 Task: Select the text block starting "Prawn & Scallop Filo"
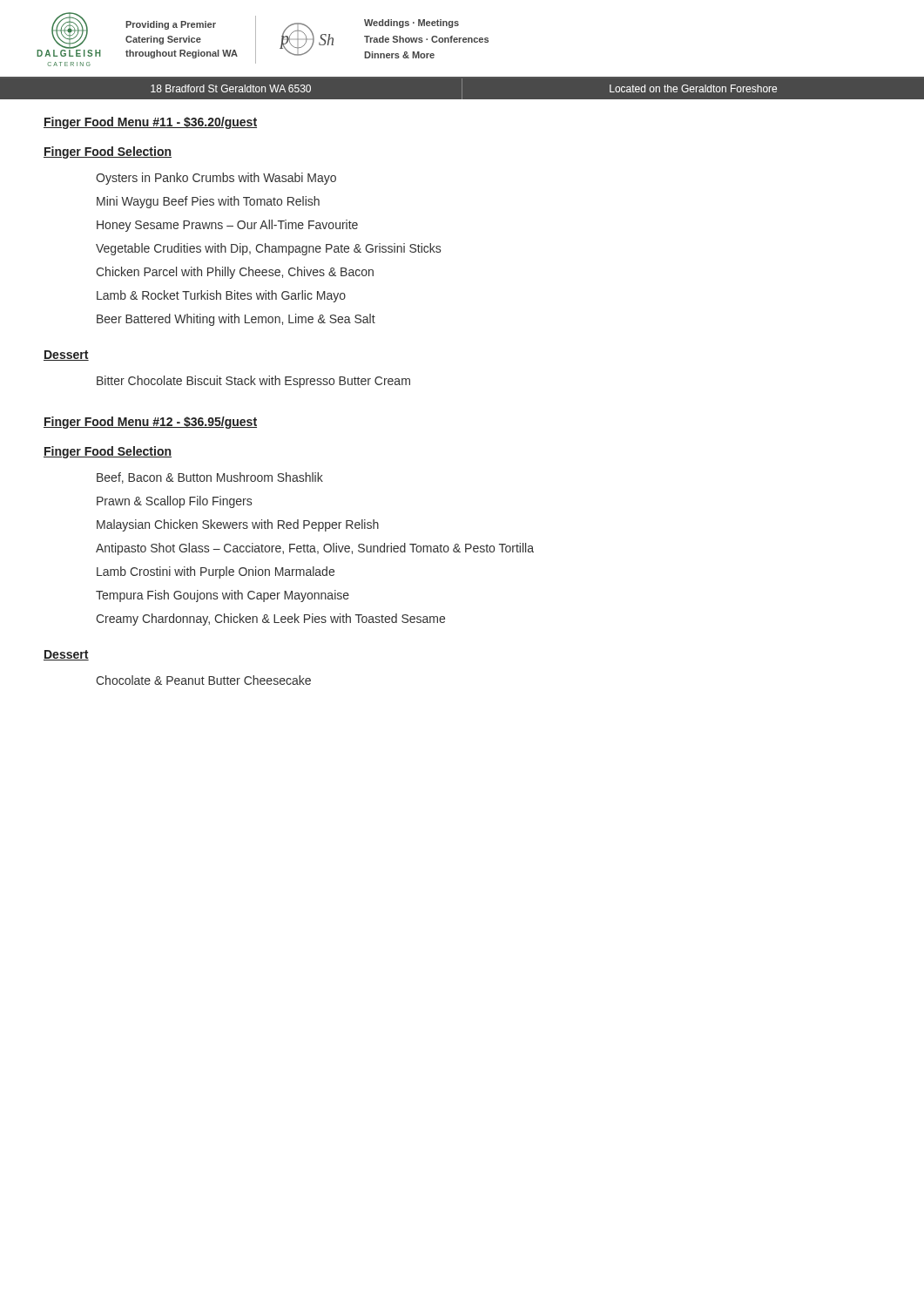coord(174,501)
